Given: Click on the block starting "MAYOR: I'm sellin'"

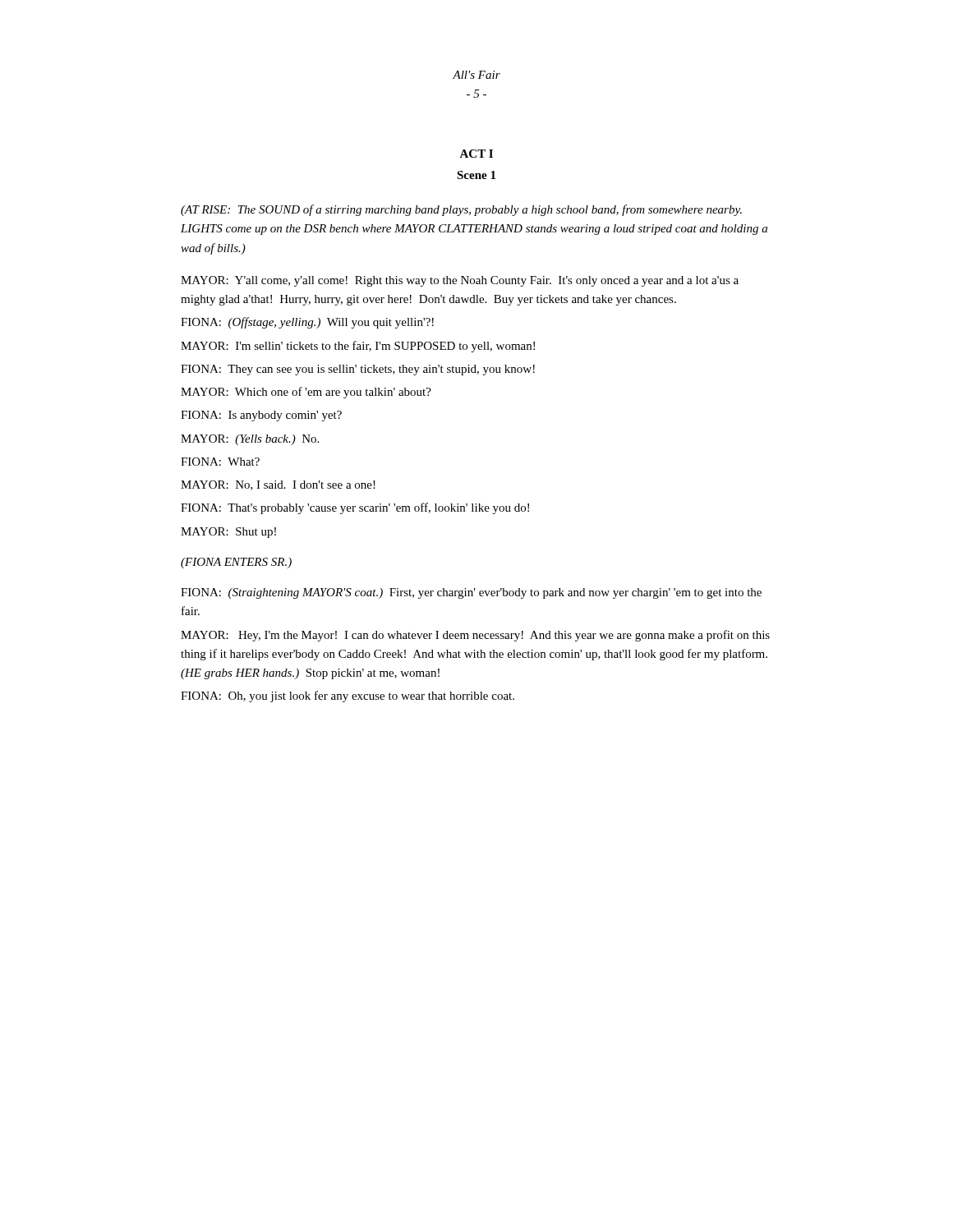Looking at the screenshot, I should click(359, 345).
